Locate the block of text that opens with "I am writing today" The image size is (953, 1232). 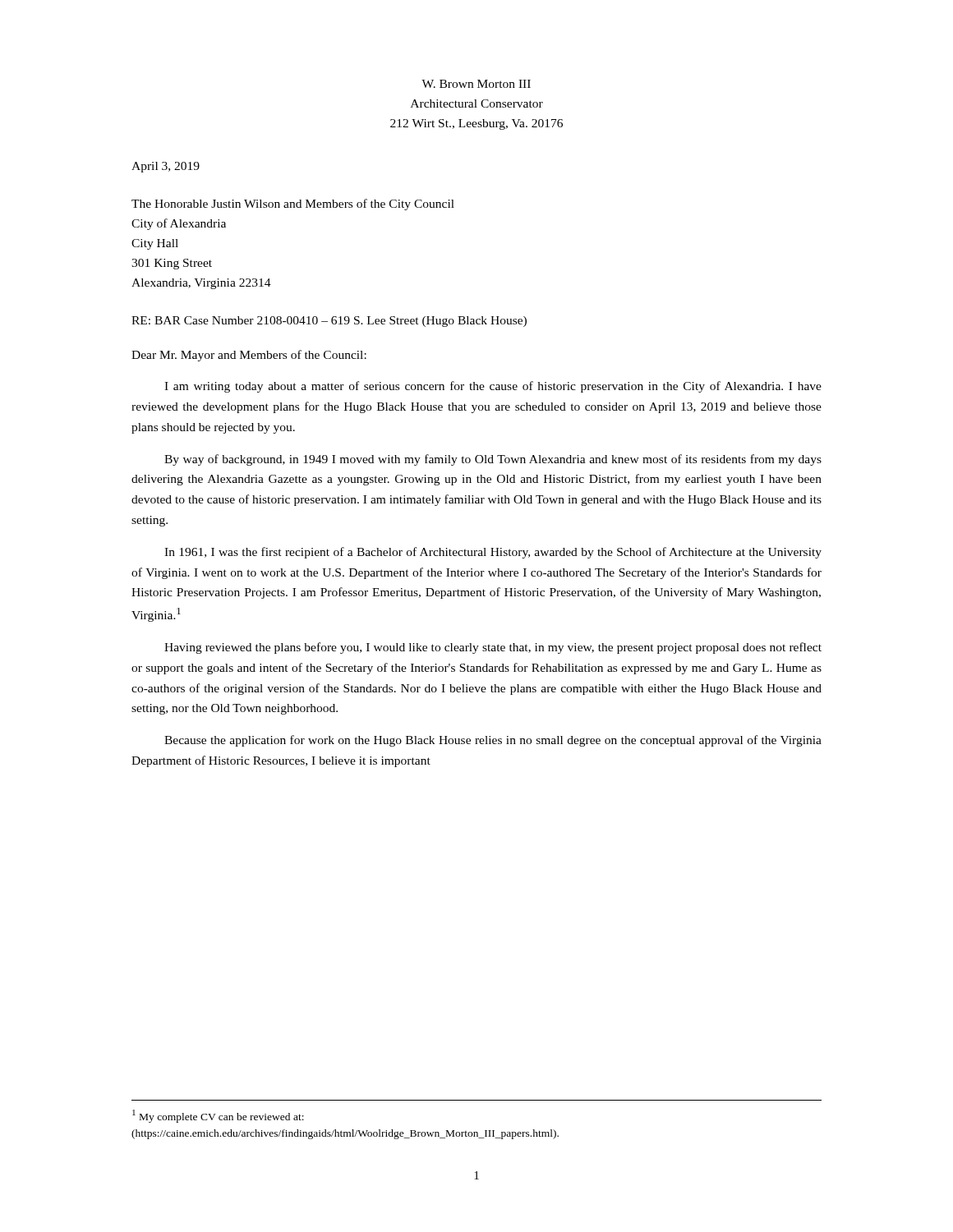[x=476, y=406]
